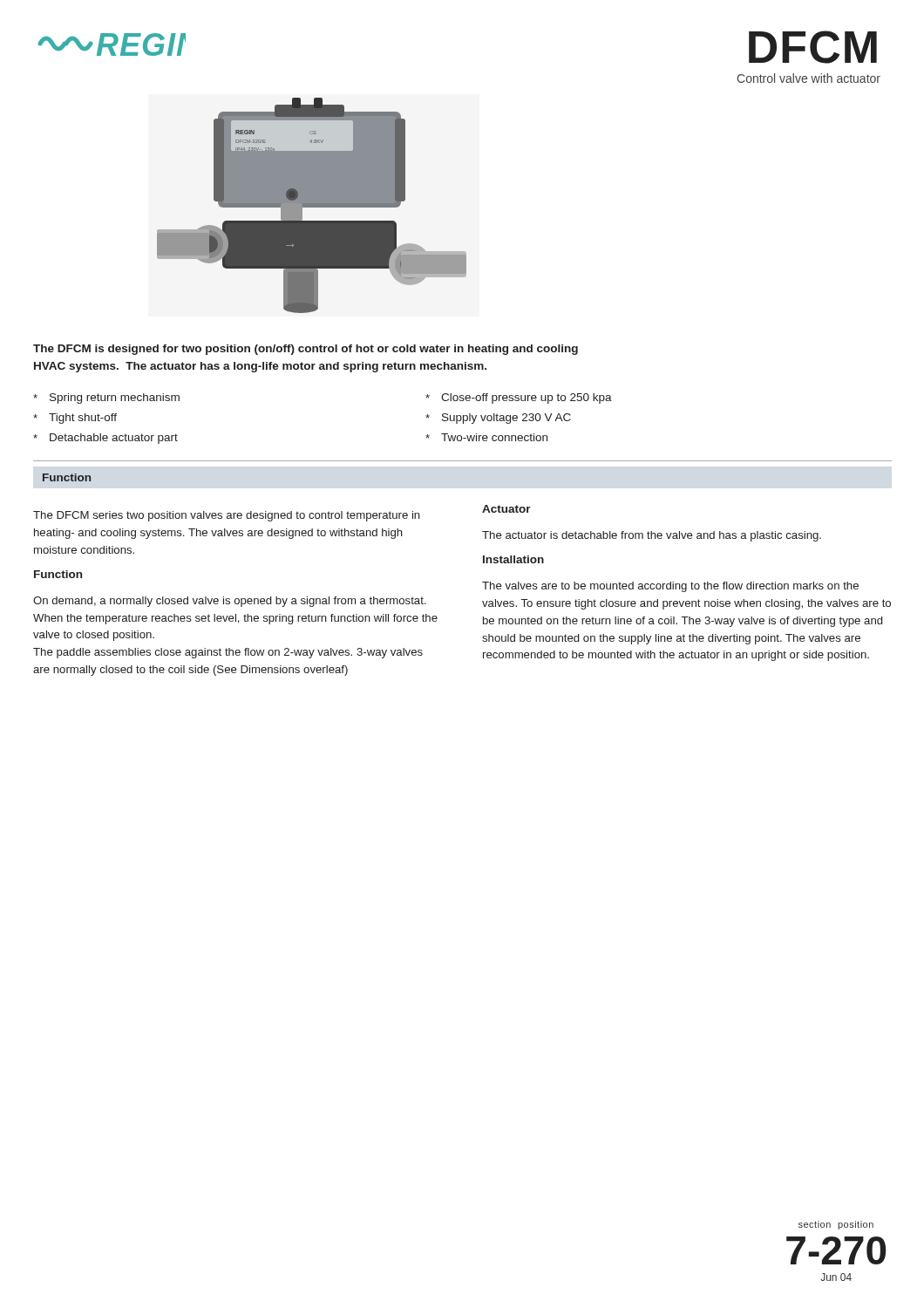Find the photo
This screenshot has height=1308, width=924.
coord(314,205)
